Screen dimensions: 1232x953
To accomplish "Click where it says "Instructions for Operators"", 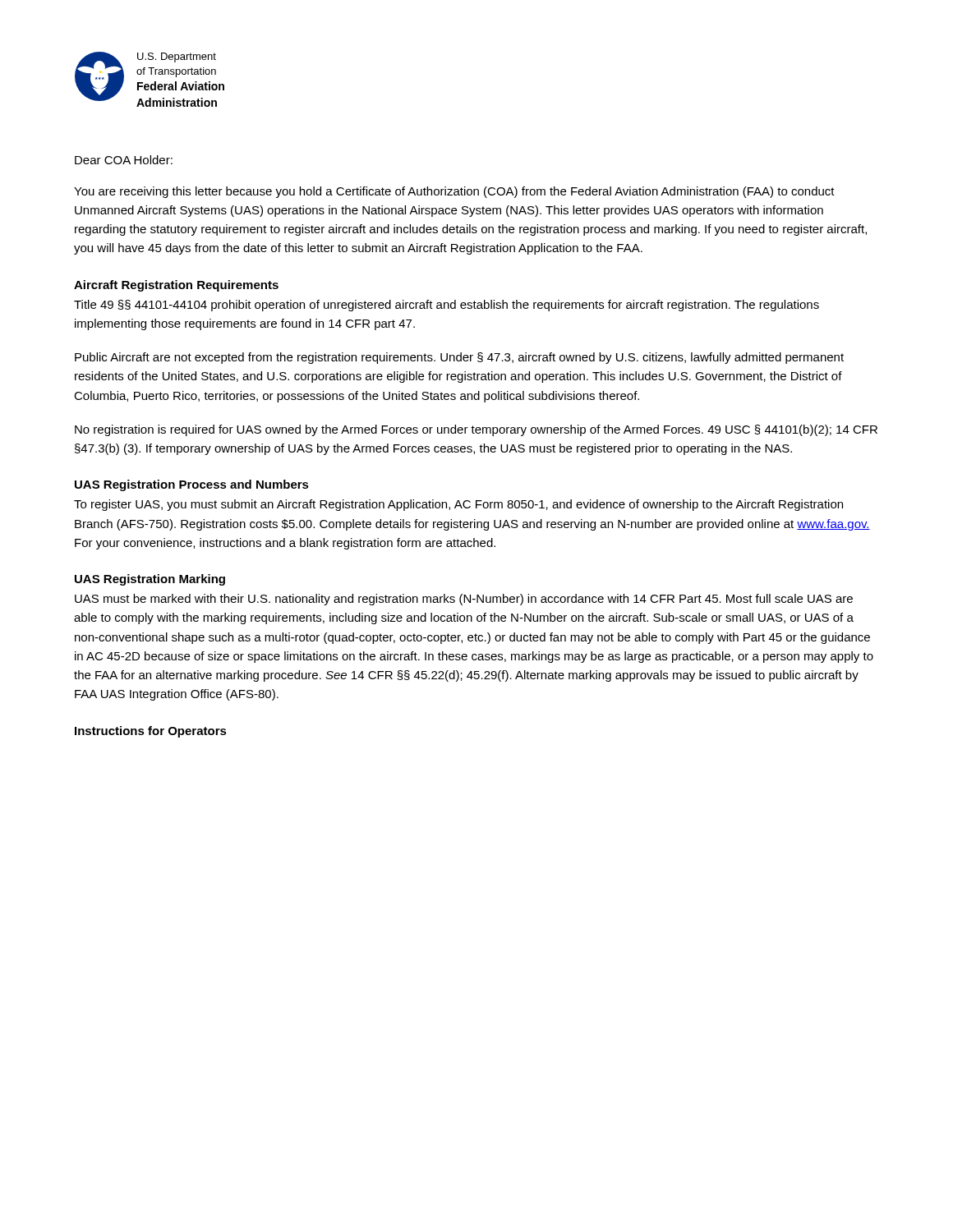I will click(x=150, y=730).
